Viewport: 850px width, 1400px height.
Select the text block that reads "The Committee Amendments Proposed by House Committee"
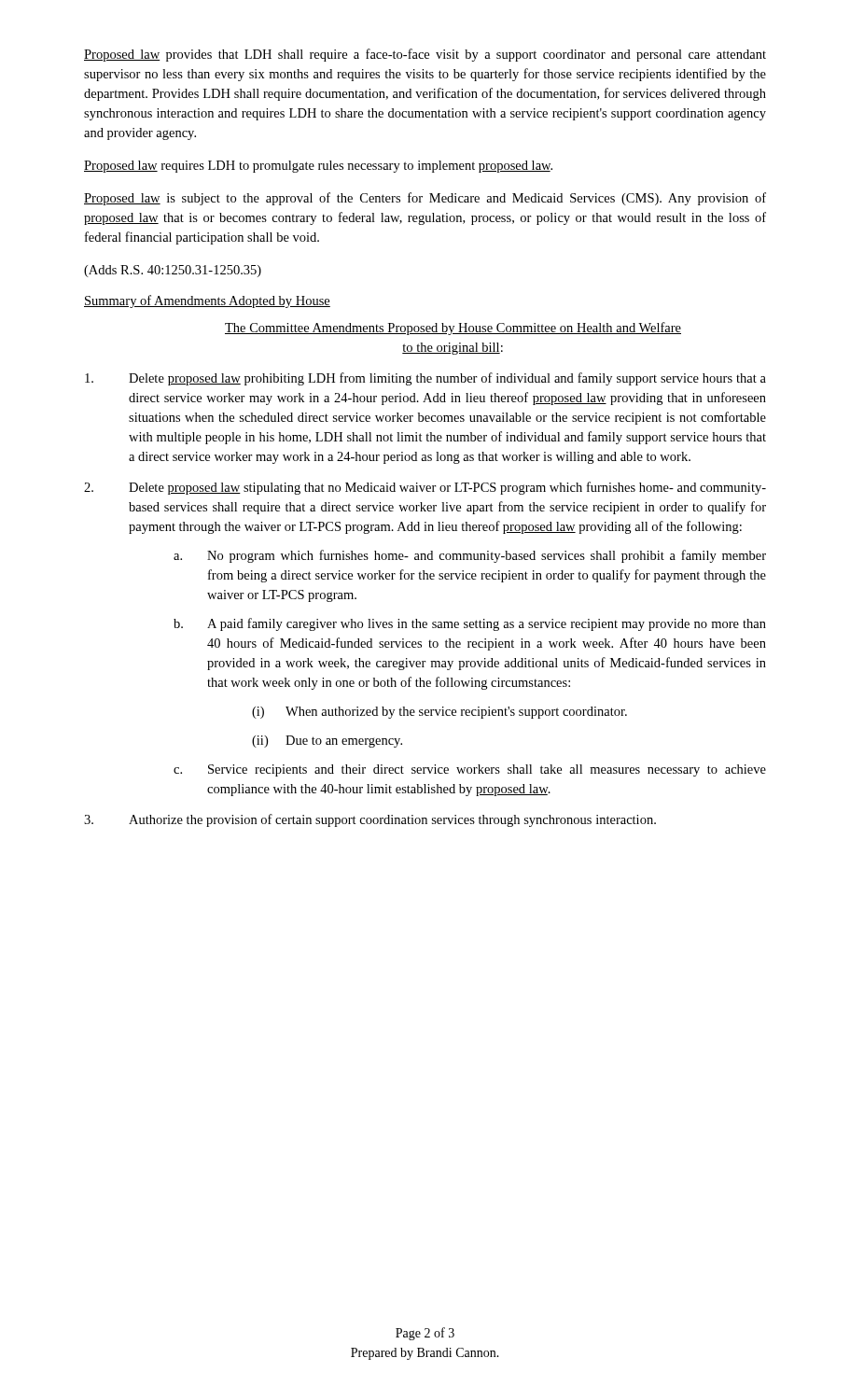pos(453,338)
